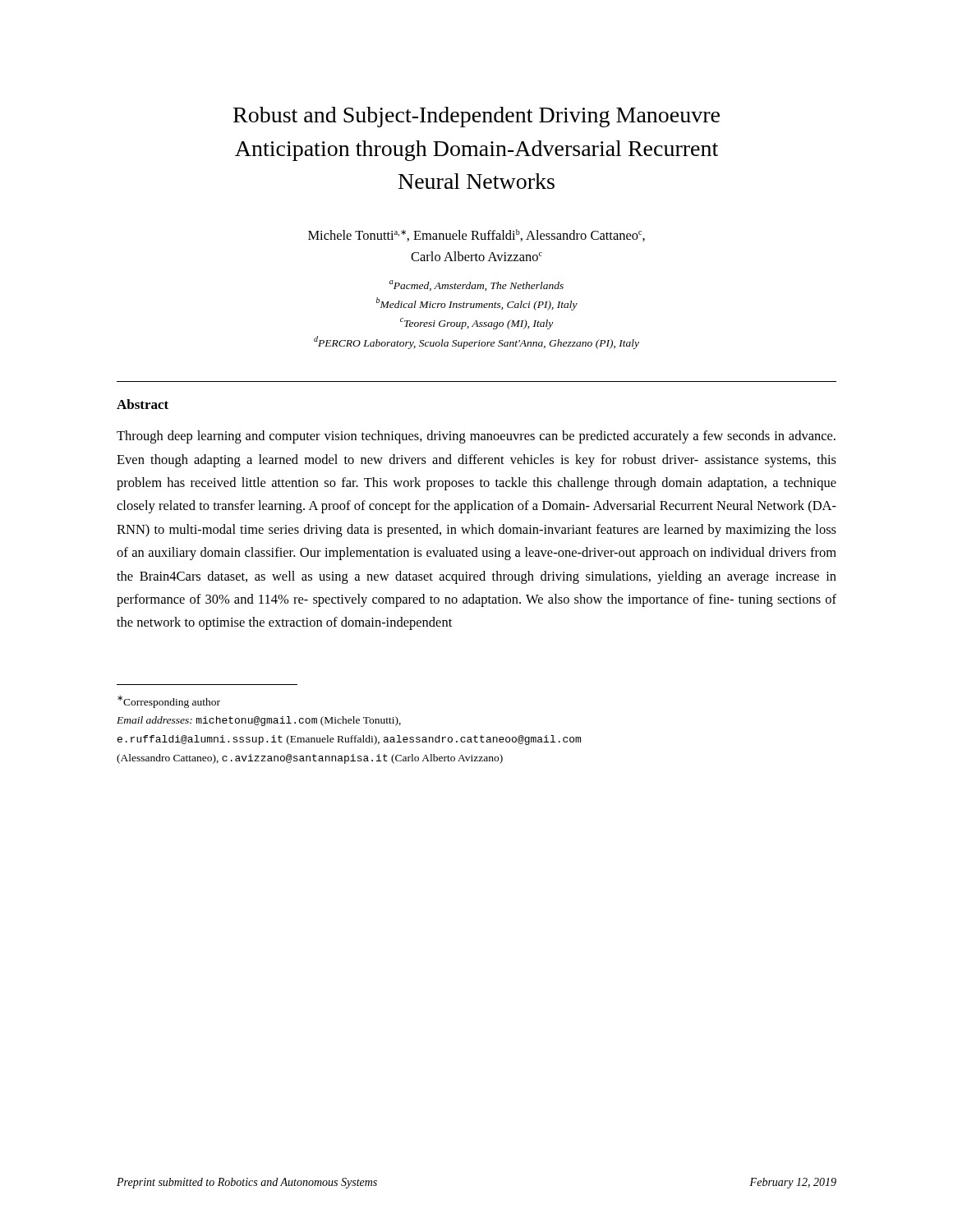Locate the region starting "Through deep learning and"
Screen dimensions: 1232x953
[476, 529]
